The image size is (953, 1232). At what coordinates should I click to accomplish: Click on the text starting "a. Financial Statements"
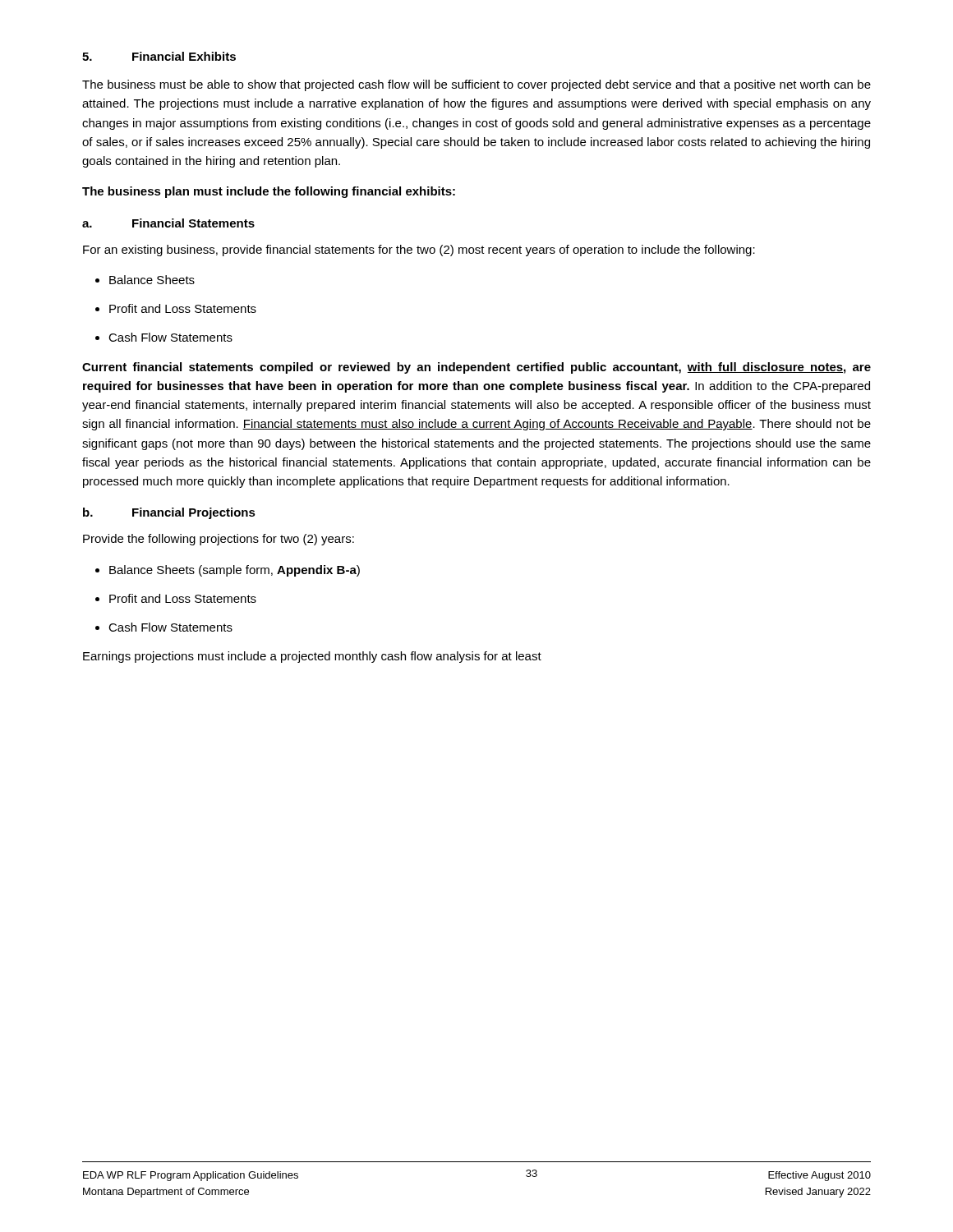coord(168,223)
